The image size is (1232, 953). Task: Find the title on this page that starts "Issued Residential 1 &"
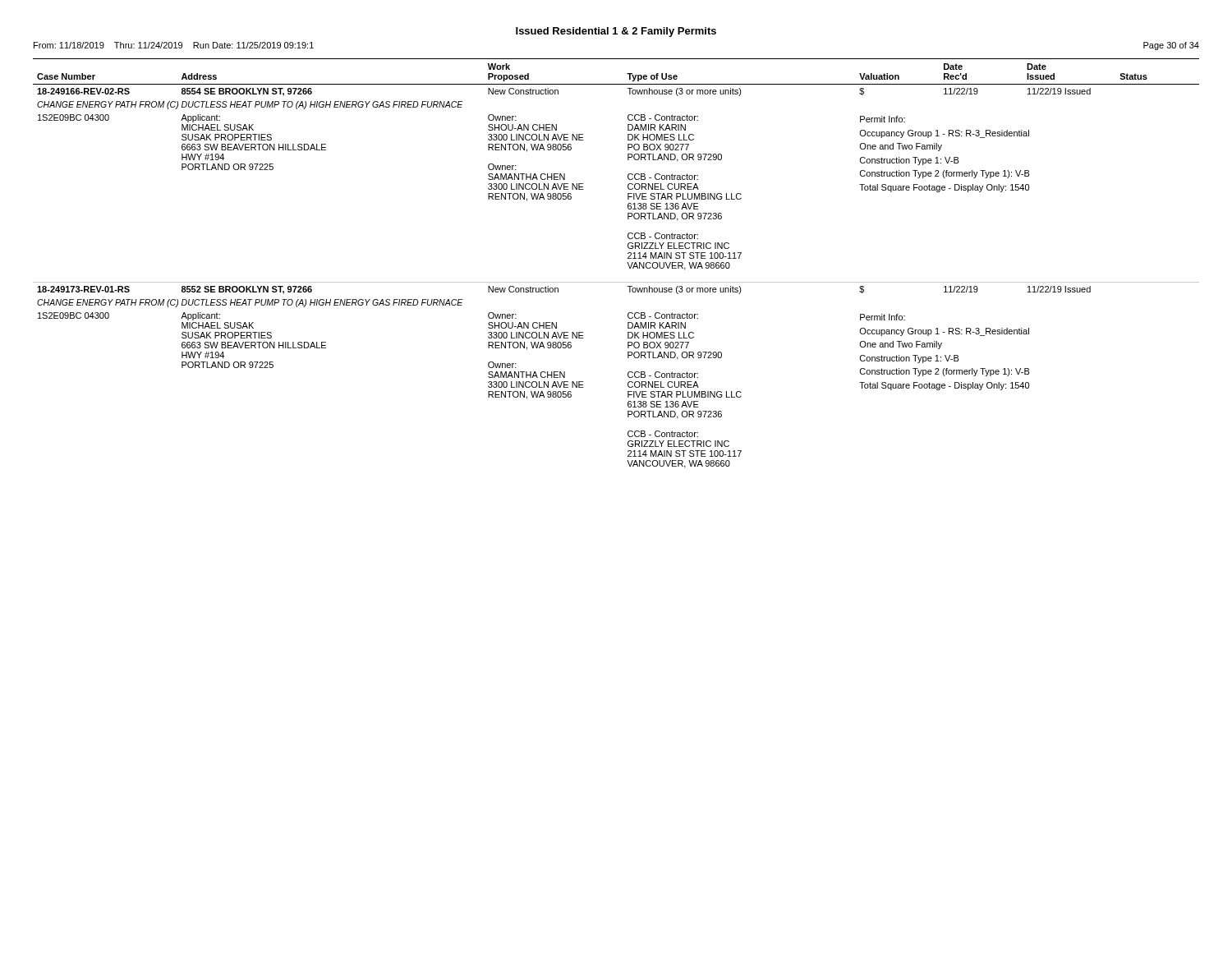[x=616, y=31]
